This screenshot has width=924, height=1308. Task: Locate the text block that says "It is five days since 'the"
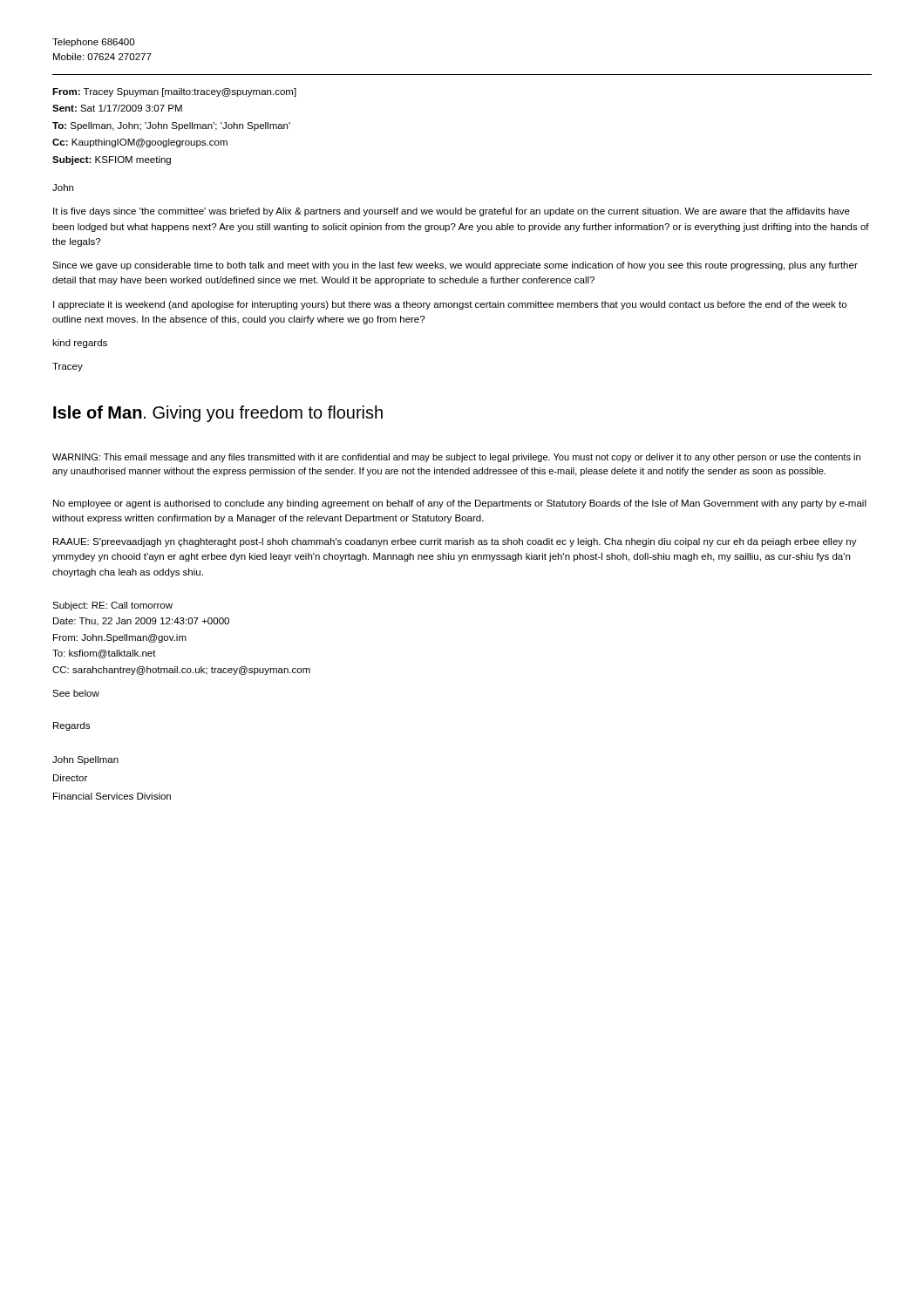click(460, 227)
